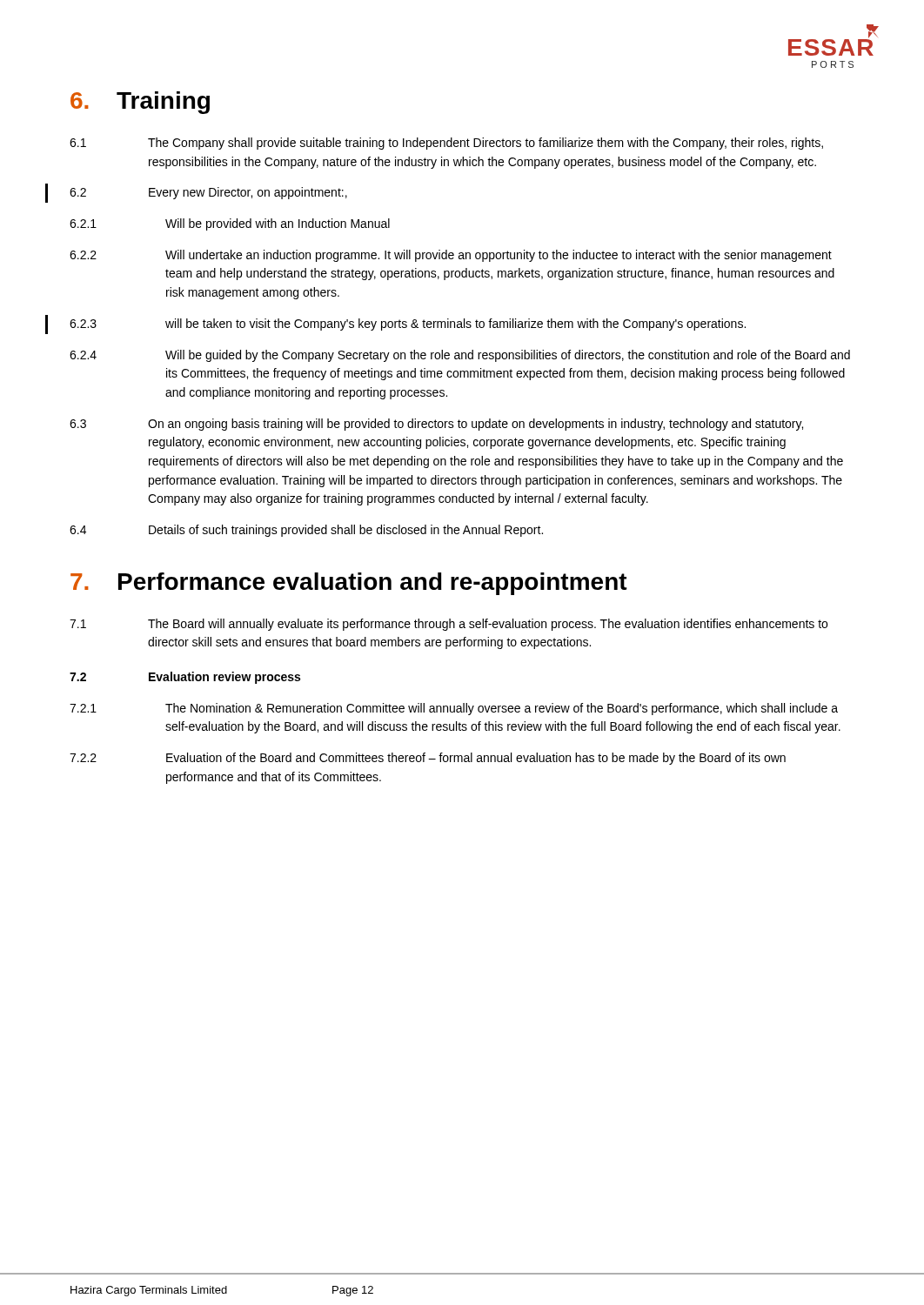Find the text starting "7.2 Evaluation review"
This screenshot has width=924, height=1305.
(185, 678)
